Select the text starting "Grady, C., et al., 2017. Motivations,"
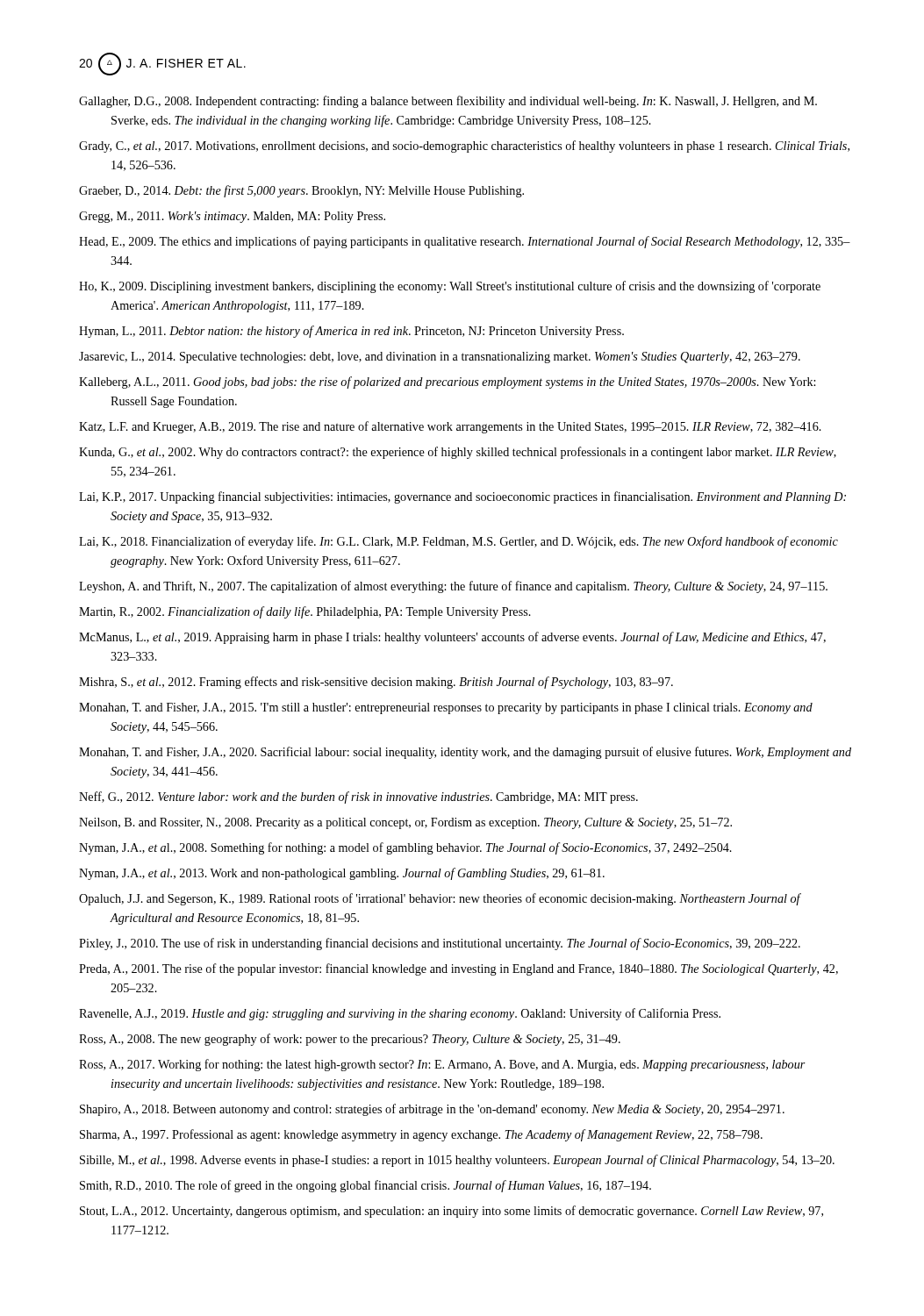Image resolution: width=924 pixels, height=1316 pixels. coord(465,155)
